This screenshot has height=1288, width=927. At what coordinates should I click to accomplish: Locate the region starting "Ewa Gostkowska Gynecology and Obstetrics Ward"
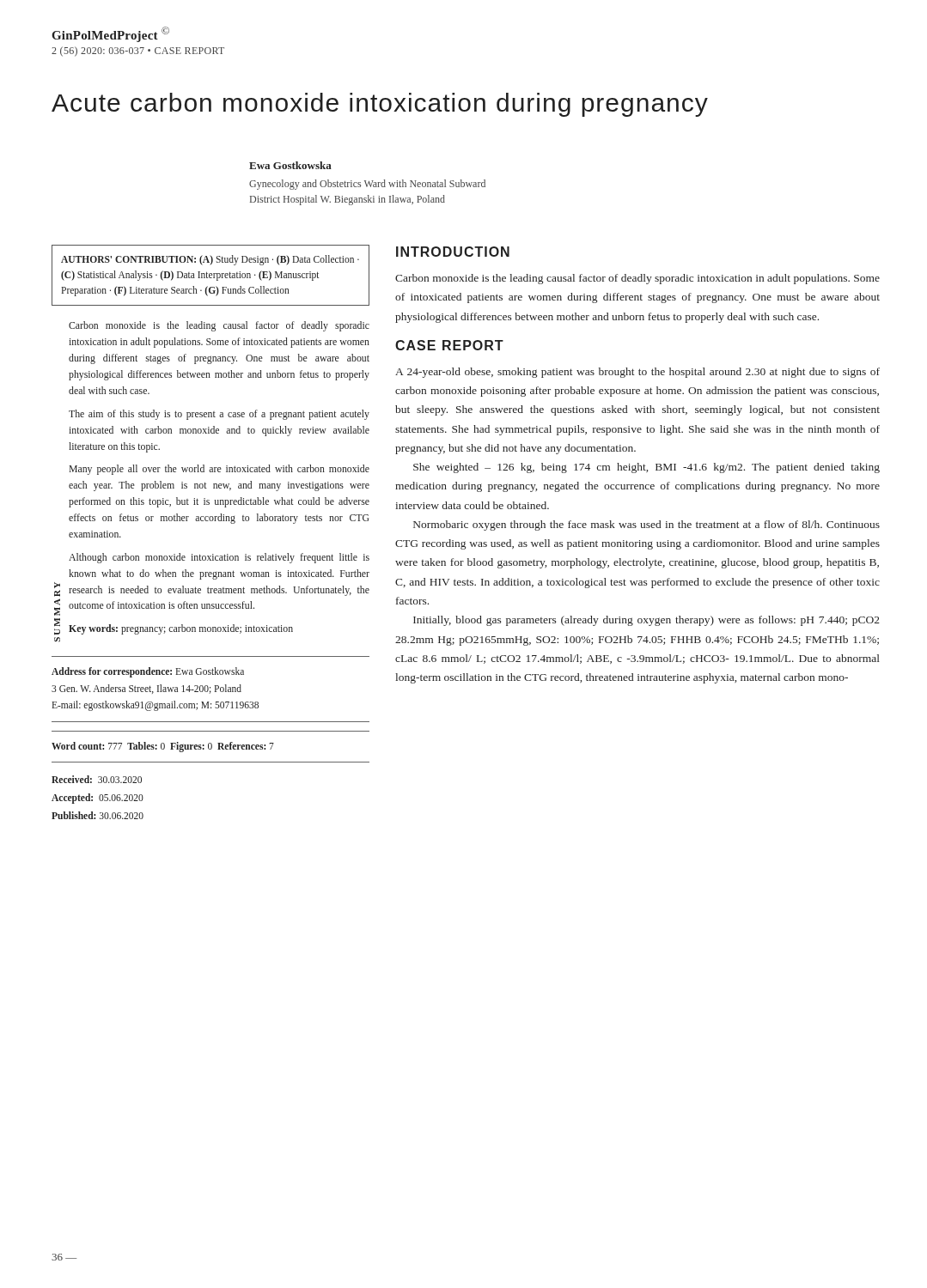[x=290, y=165]
